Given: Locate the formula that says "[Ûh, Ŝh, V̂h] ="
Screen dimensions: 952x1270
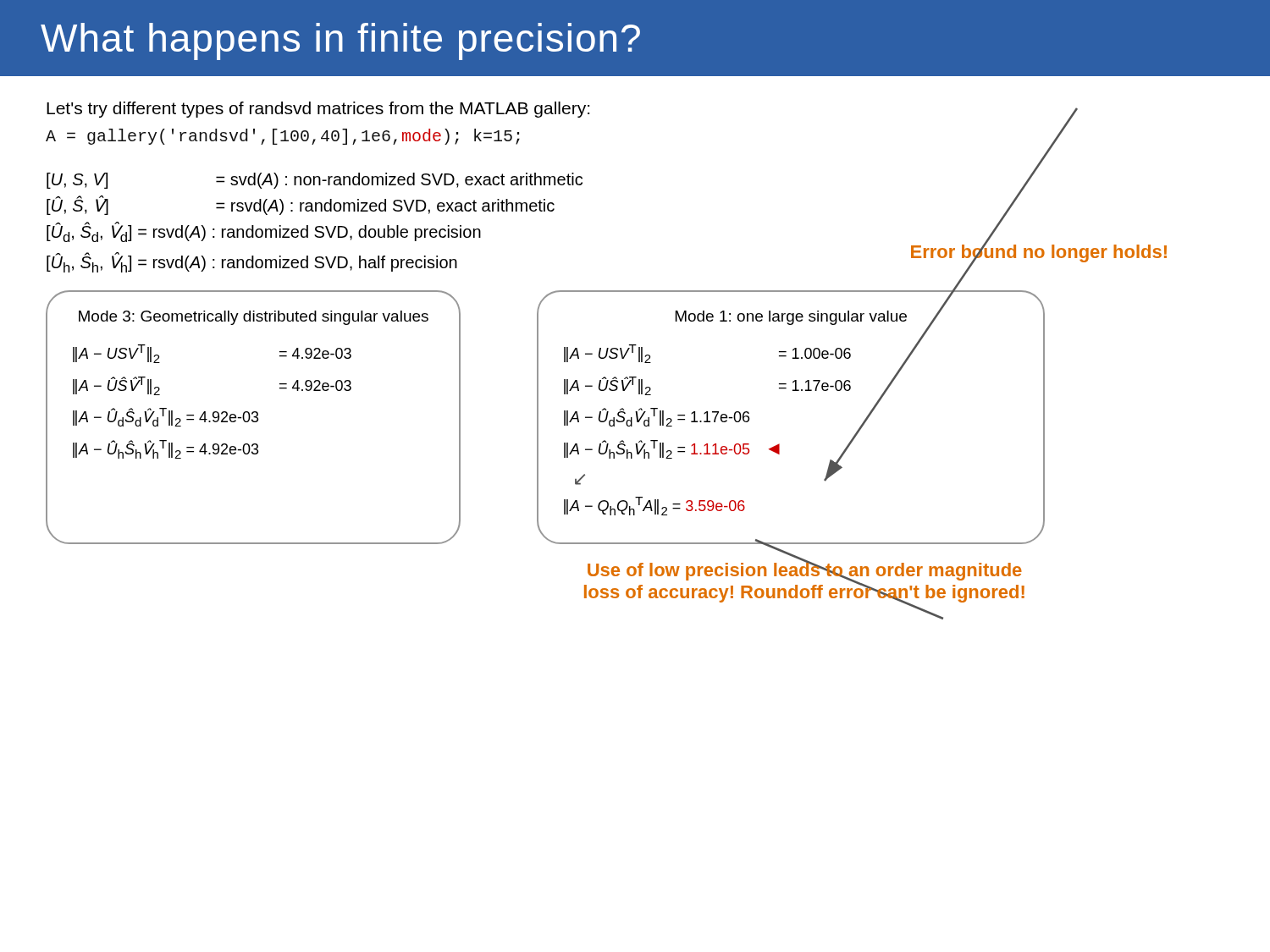Looking at the screenshot, I should click(x=252, y=264).
